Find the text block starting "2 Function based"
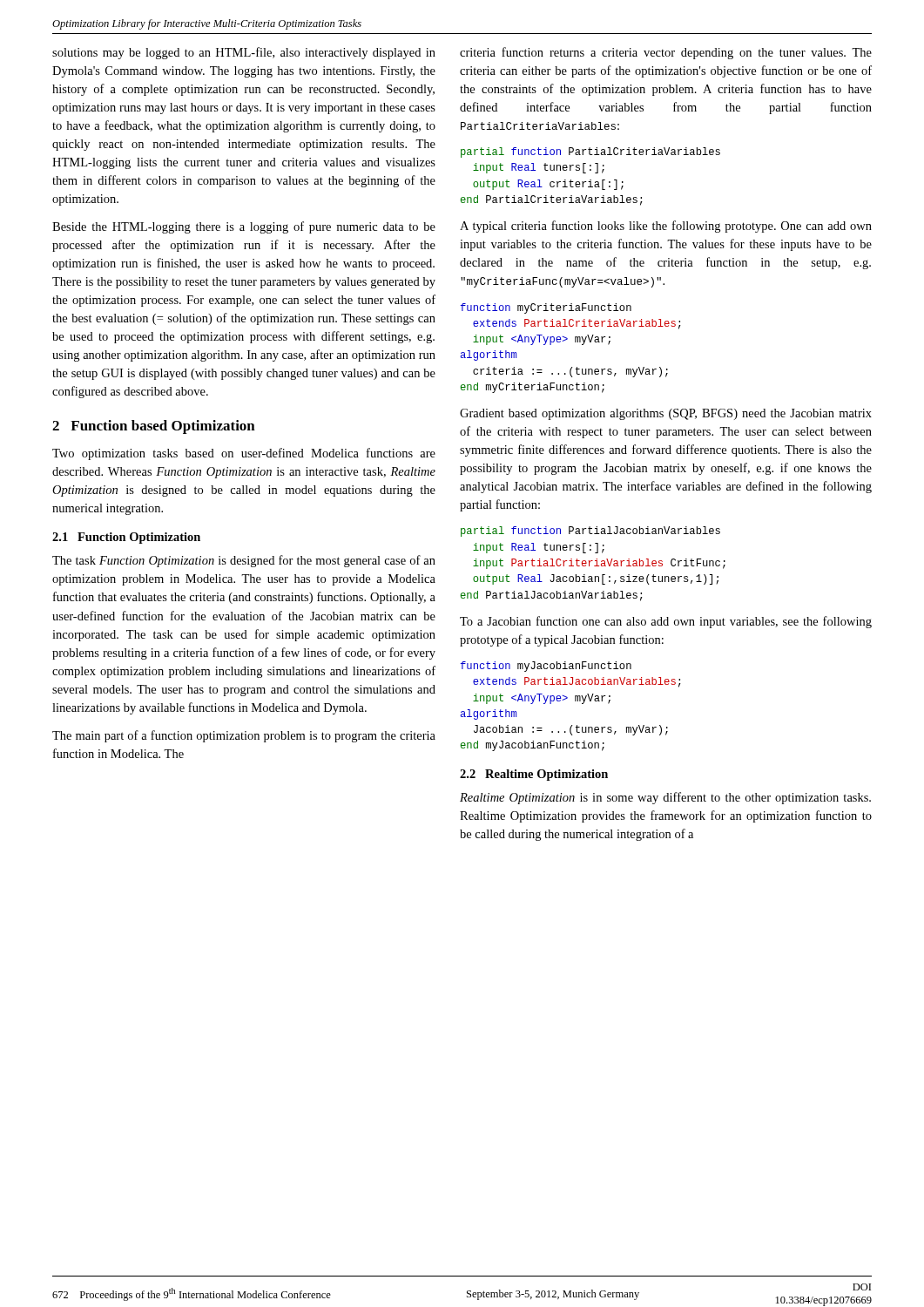This screenshot has width=924, height=1307. [x=154, y=426]
